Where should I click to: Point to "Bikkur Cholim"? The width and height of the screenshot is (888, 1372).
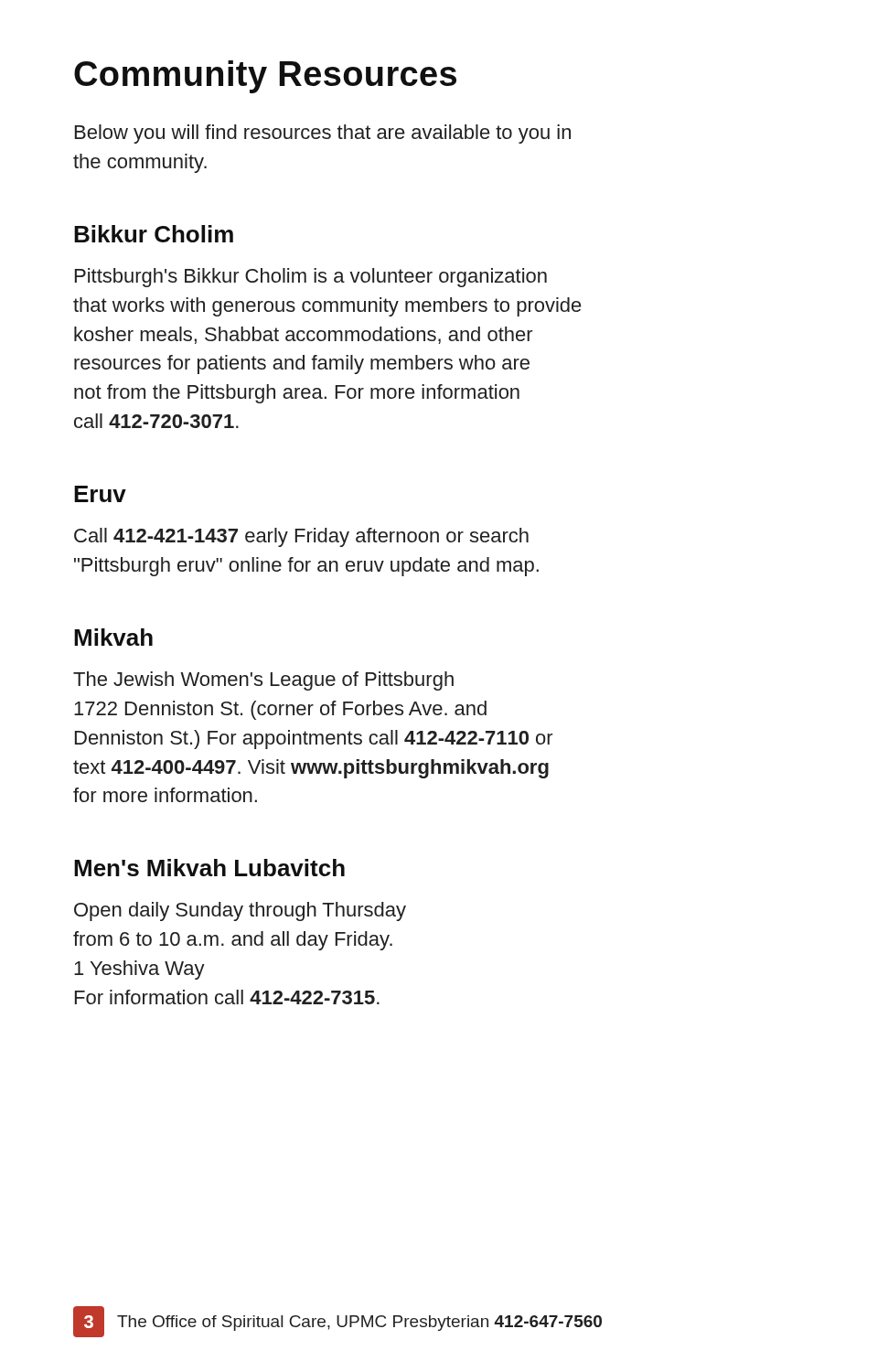click(x=154, y=234)
